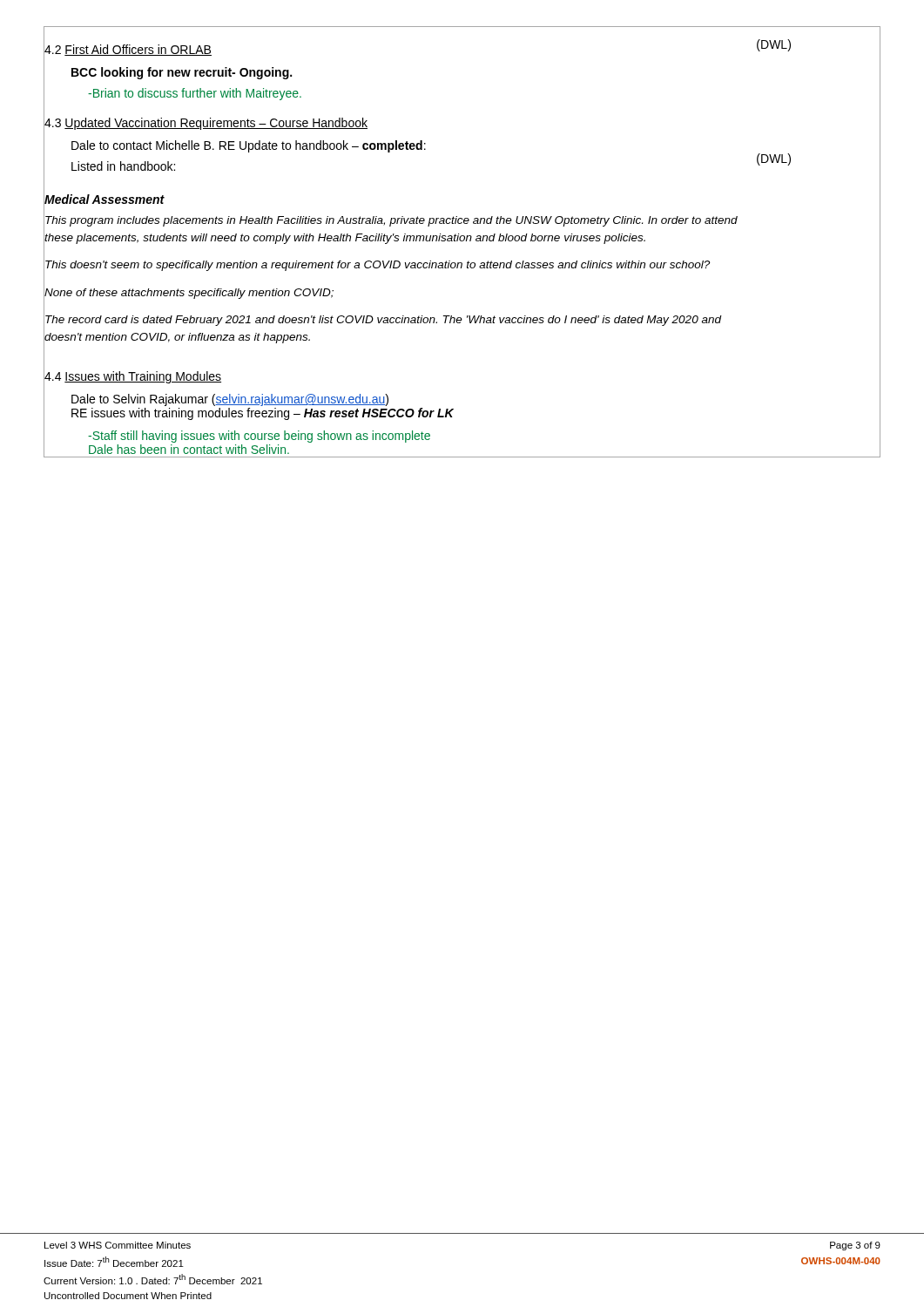Click on the text that says "Listed in handbook:"
Image resolution: width=924 pixels, height=1307 pixels.
coord(123,166)
